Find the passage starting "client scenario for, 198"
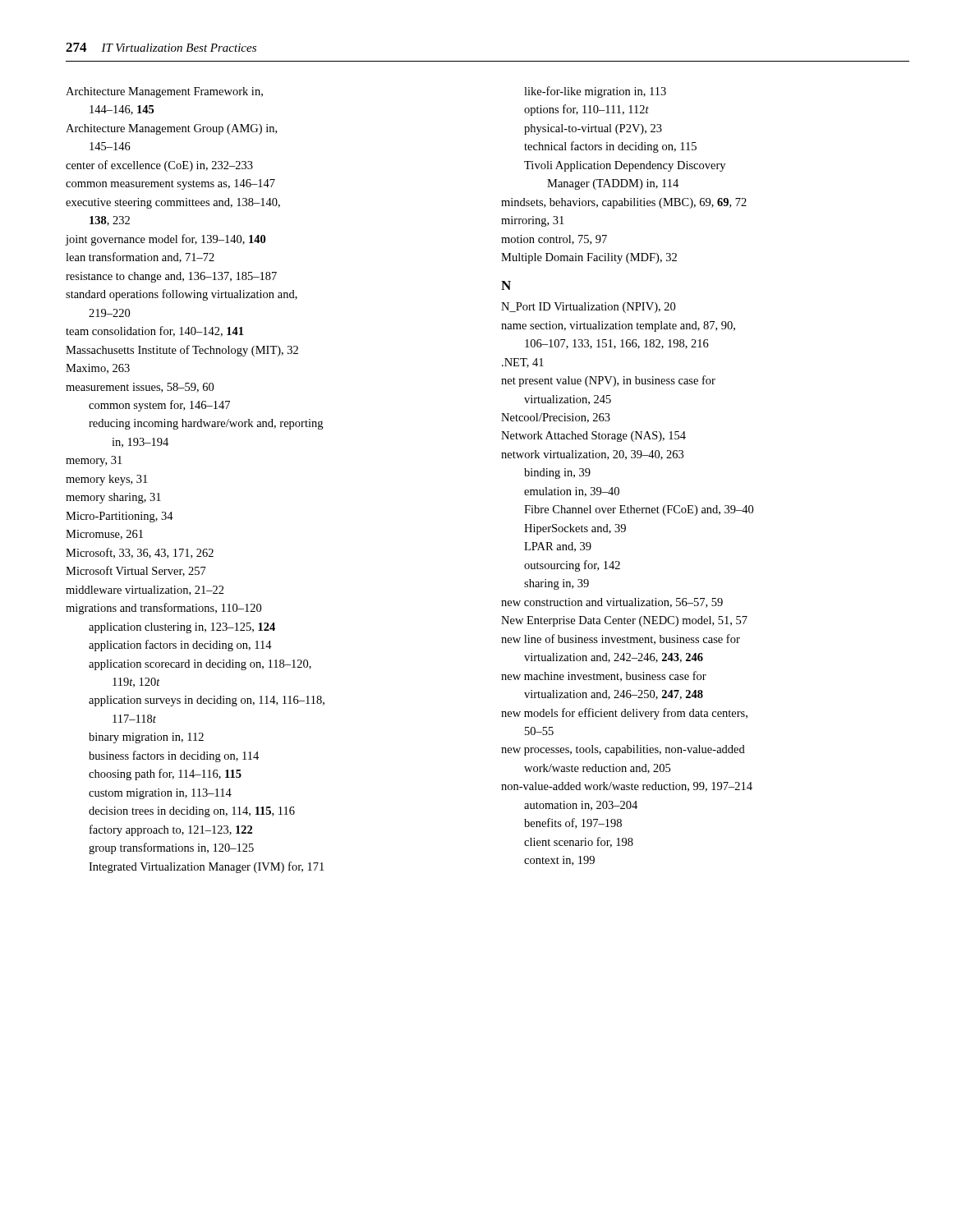Image resolution: width=975 pixels, height=1232 pixels. pos(579,842)
